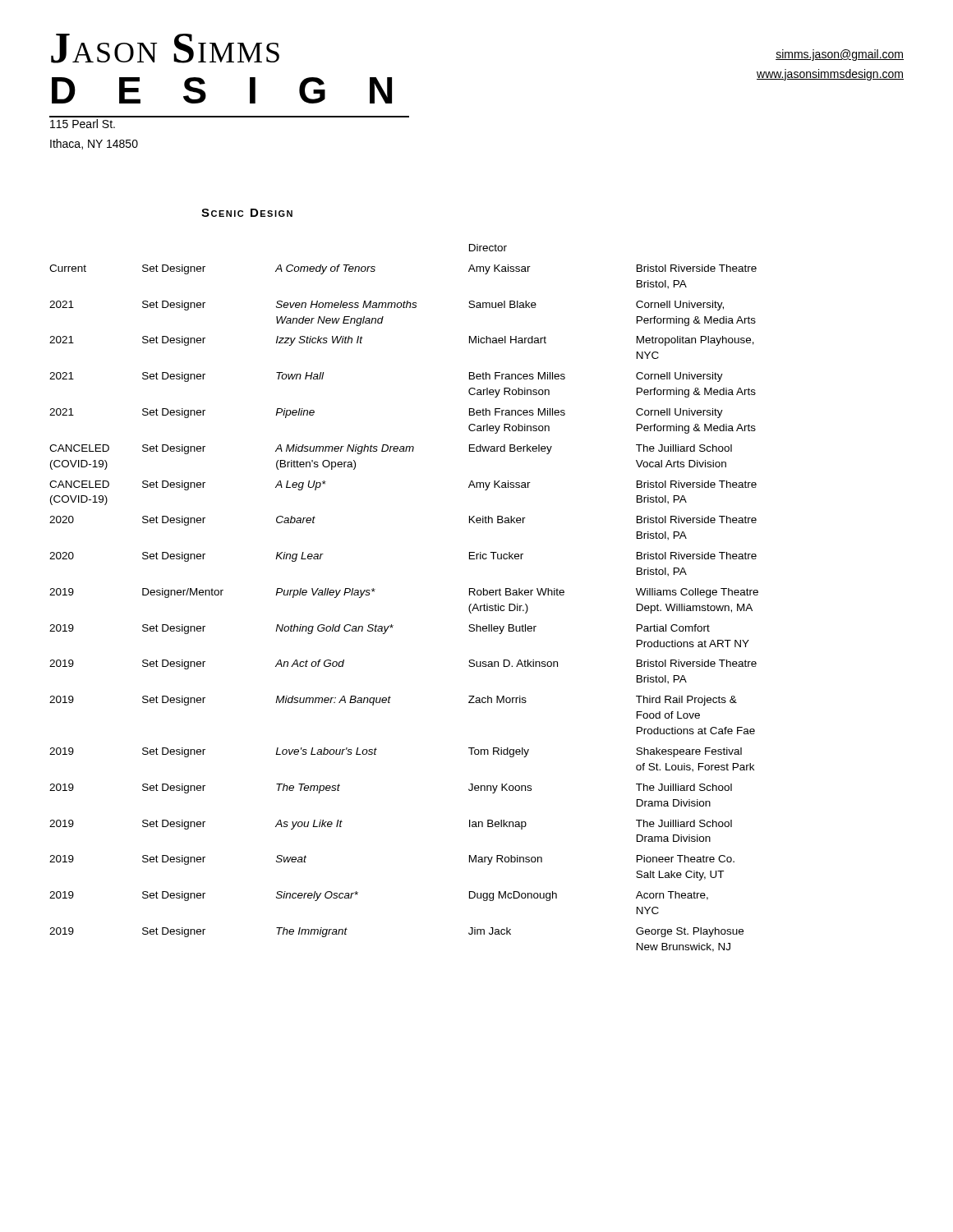
Task: Find "115 Pearl St. Ithaca, NY 14850" on this page
Action: (x=94, y=134)
